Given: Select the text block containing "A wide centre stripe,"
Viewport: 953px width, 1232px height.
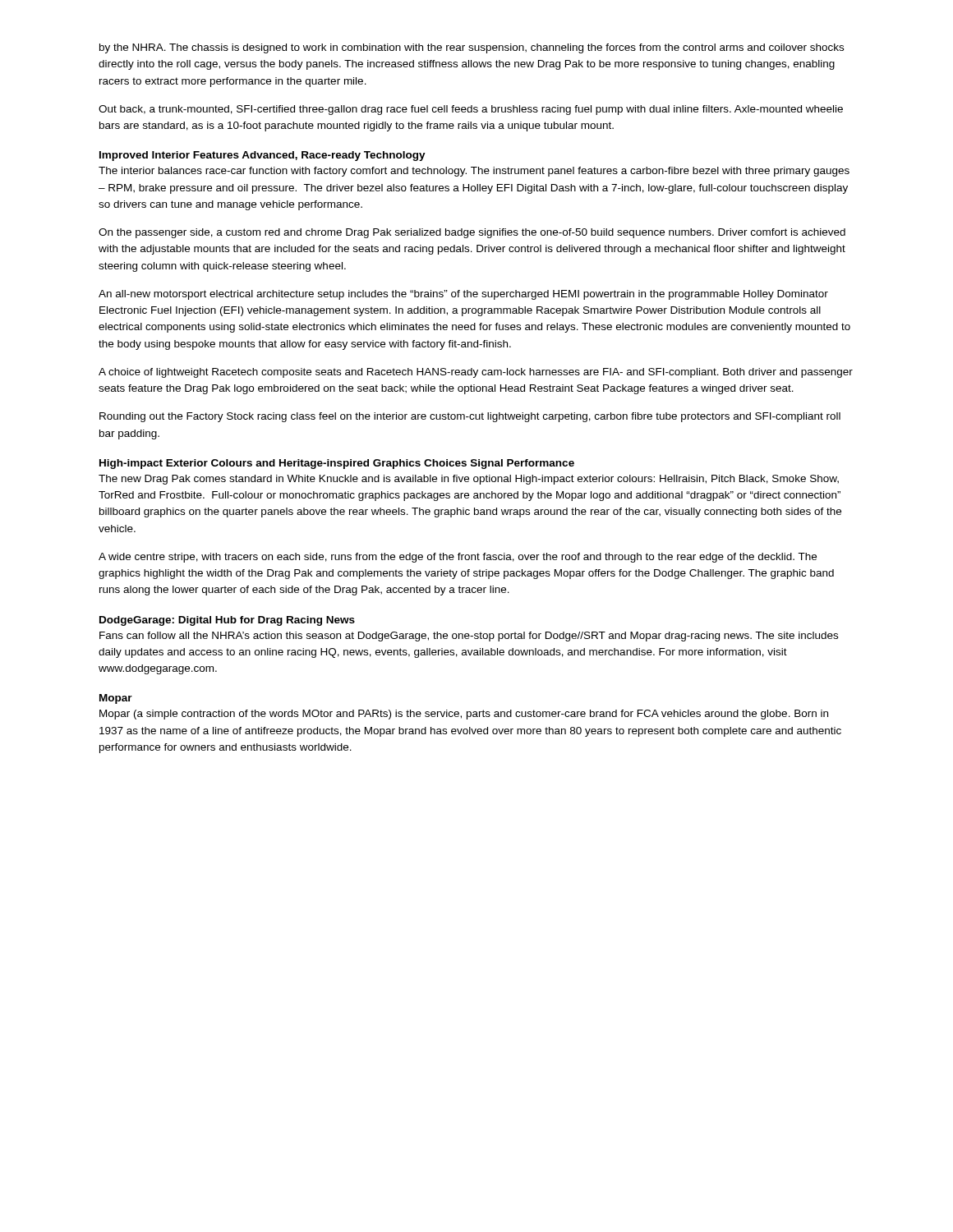Looking at the screenshot, I should [x=466, y=573].
